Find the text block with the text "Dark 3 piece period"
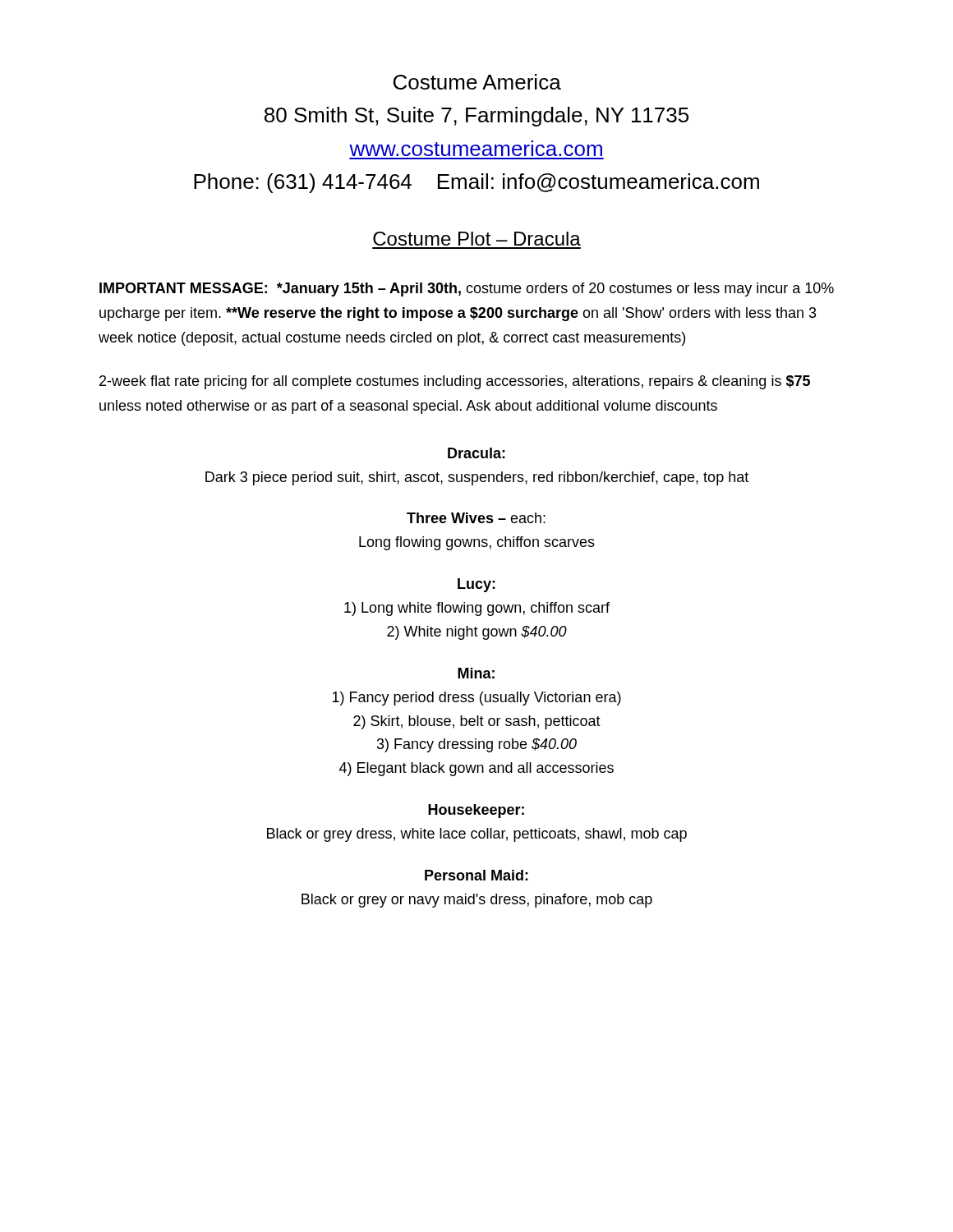This screenshot has height=1232, width=953. pos(476,477)
